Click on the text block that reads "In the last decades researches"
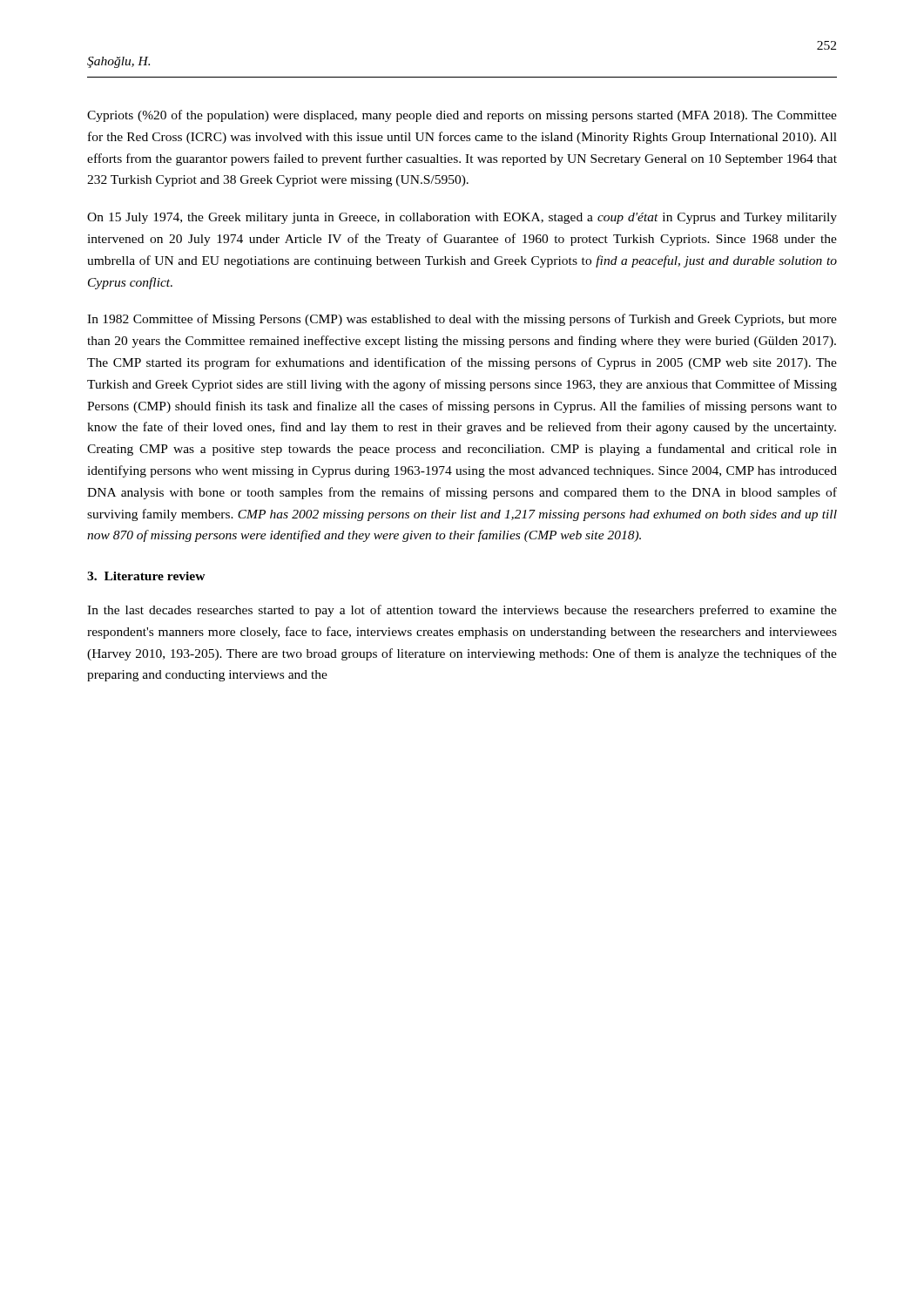The height and width of the screenshot is (1307, 924). pyautogui.click(x=462, y=642)
